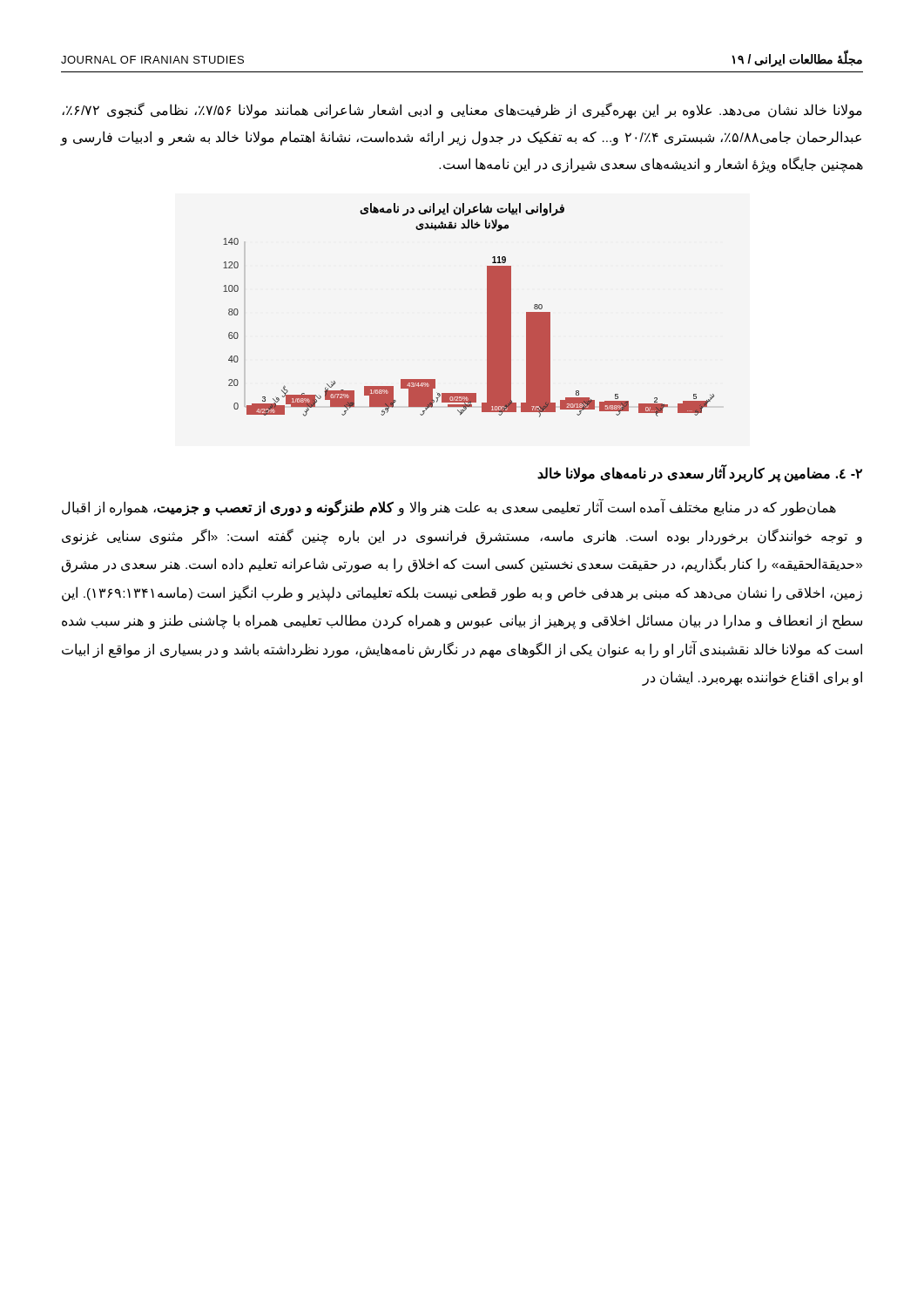Select the text block starting "مولانا خالد نشان می‌دهد. علاوه بر"
The image size is (924, 1307).
(462, 137)
